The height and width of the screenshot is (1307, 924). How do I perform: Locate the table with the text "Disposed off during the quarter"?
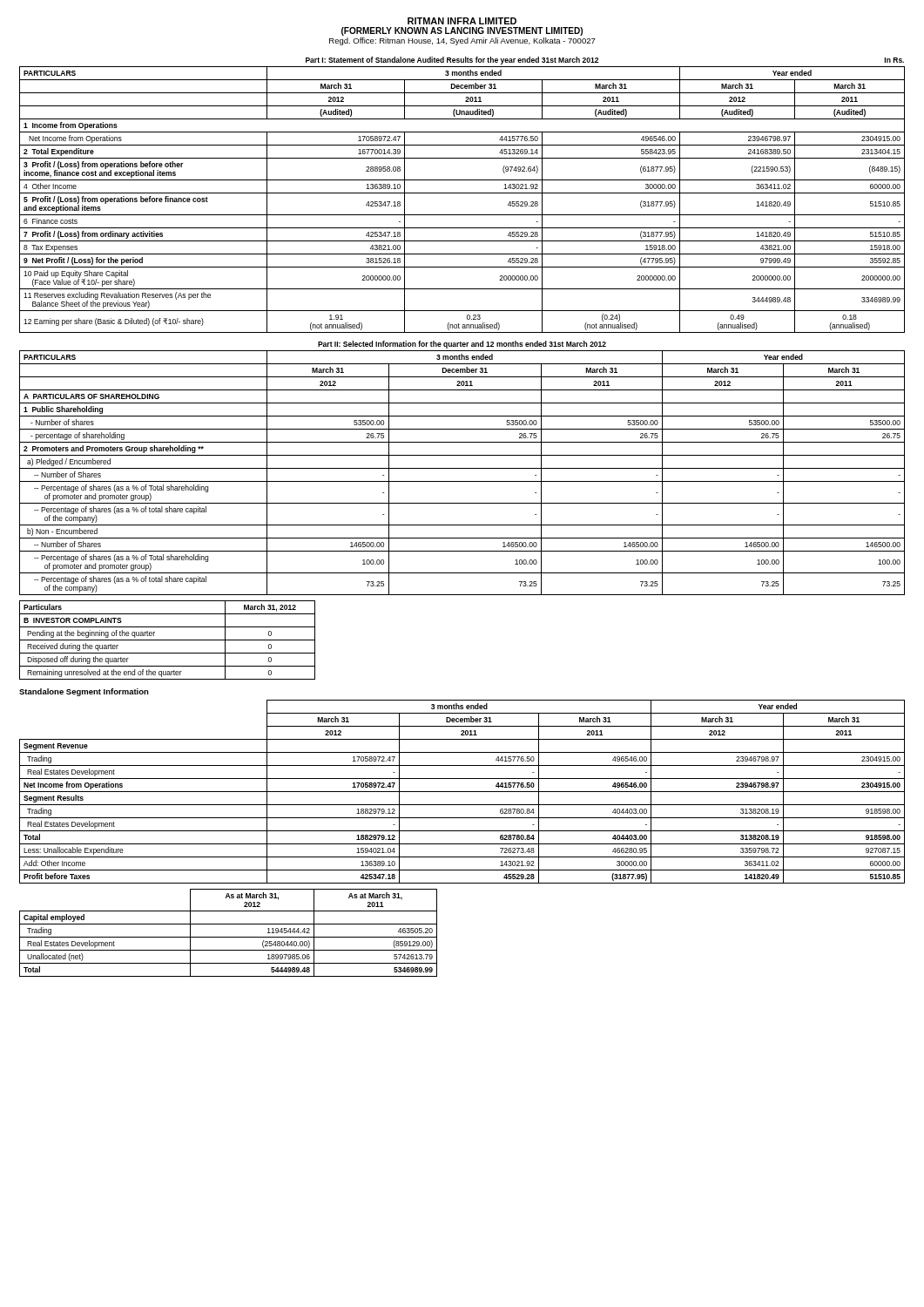[167, 640]
